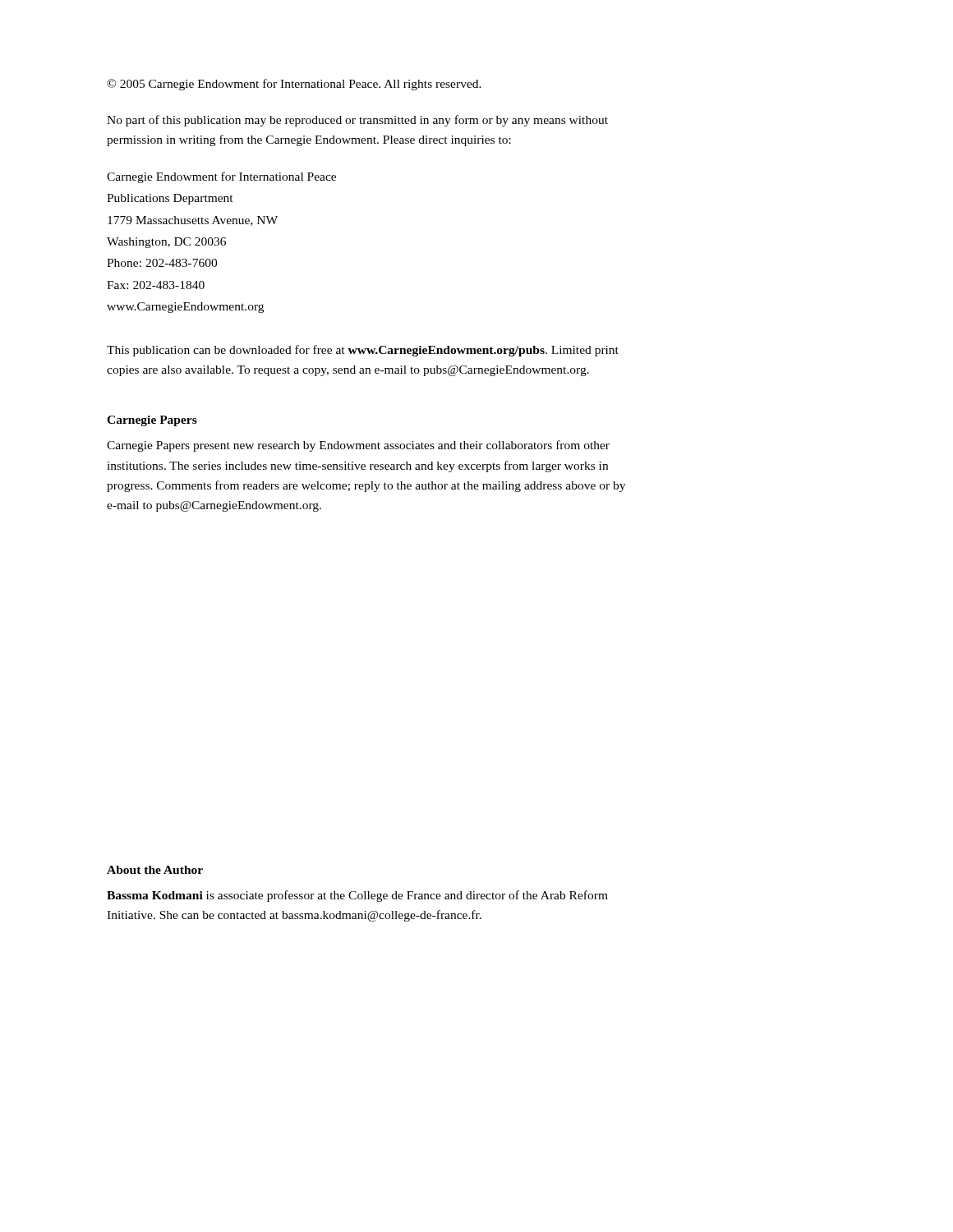This screenshot has width=953, height=1232.
Task: Click on the block starting "Bassma Kodmani is associate professor at"
Action: tap(357, 905)
